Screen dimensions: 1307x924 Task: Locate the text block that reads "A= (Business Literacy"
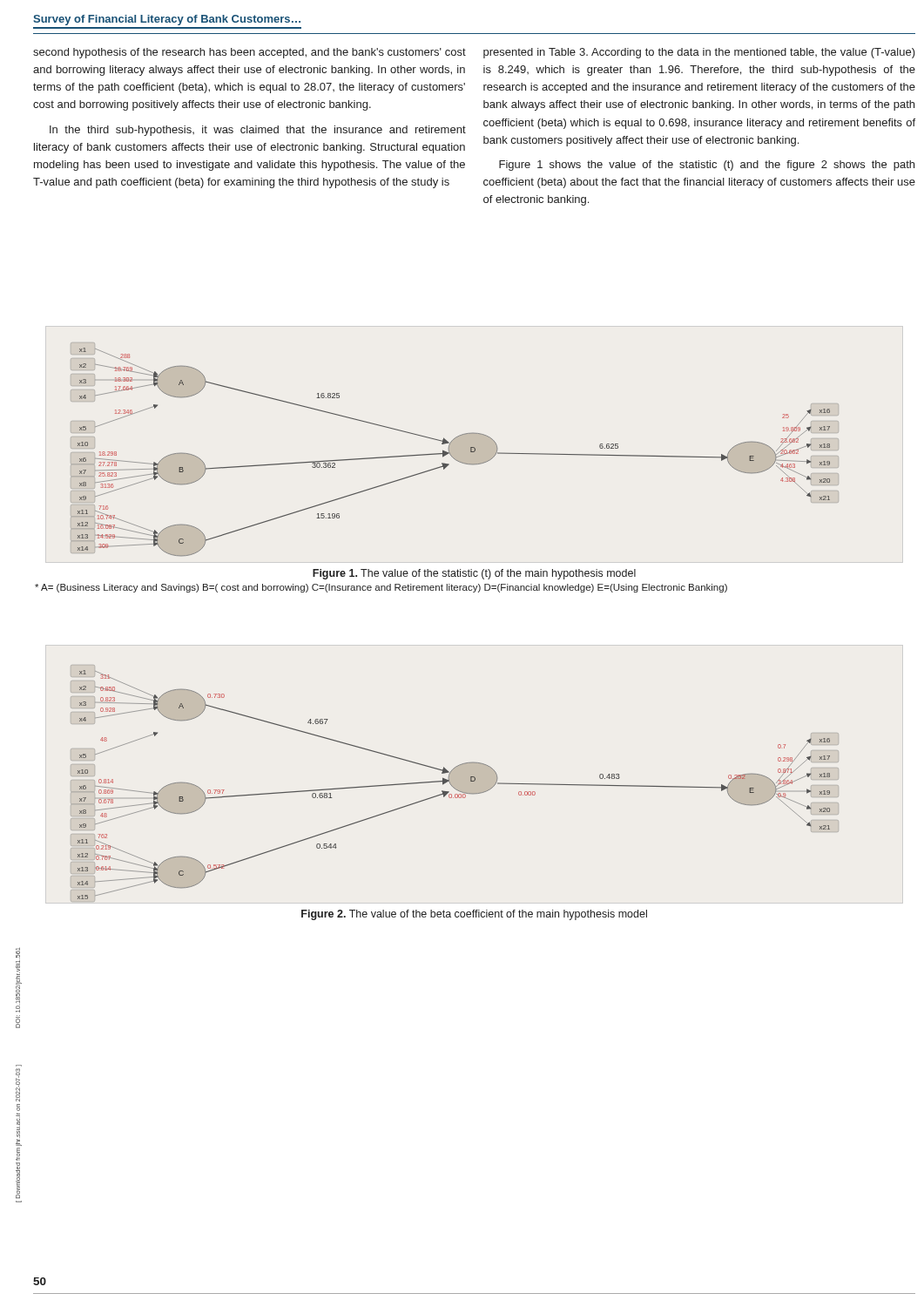pyautogui.click(x=381, y=587)
